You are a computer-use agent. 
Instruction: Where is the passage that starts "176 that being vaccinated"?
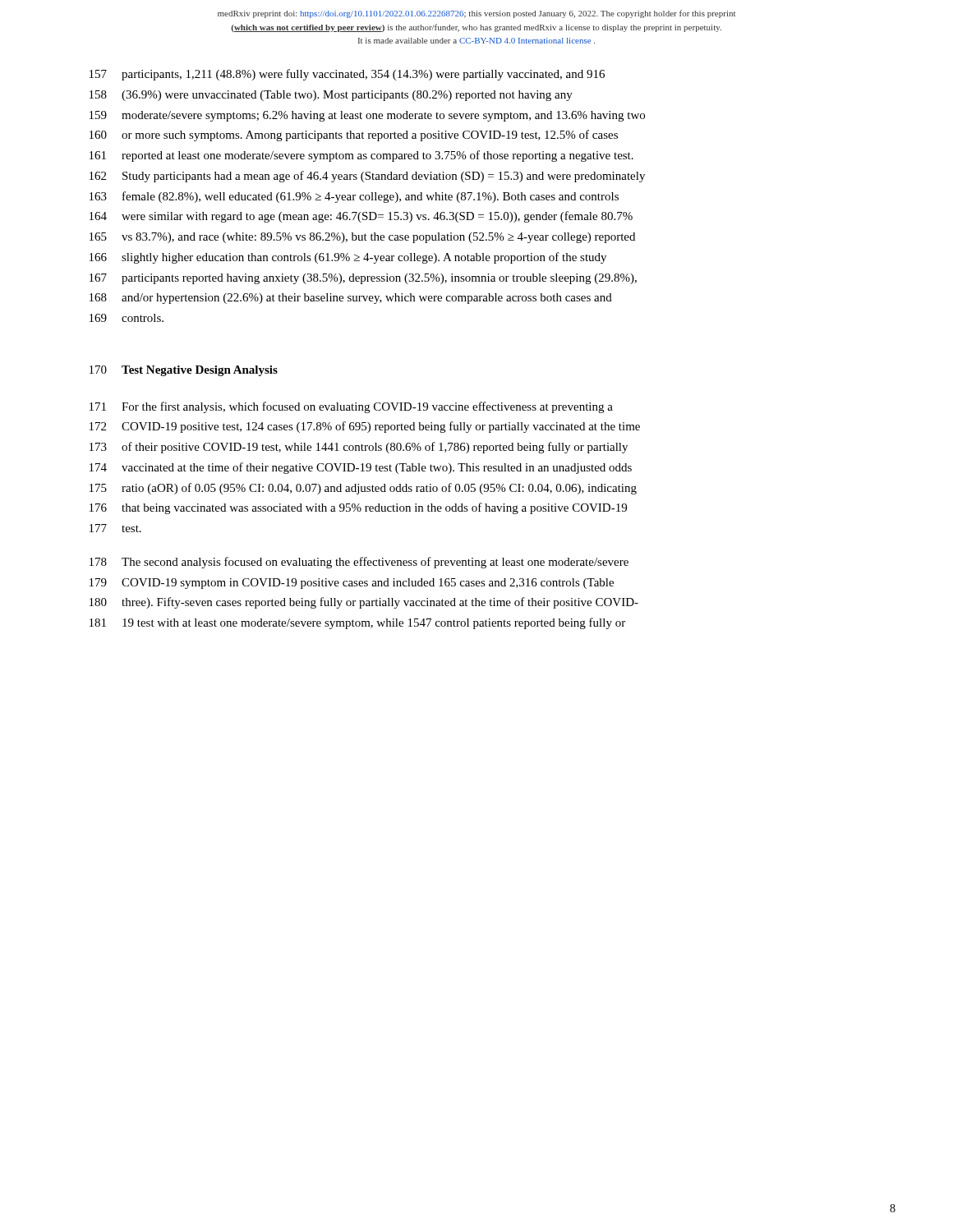(x=351, y=508)
